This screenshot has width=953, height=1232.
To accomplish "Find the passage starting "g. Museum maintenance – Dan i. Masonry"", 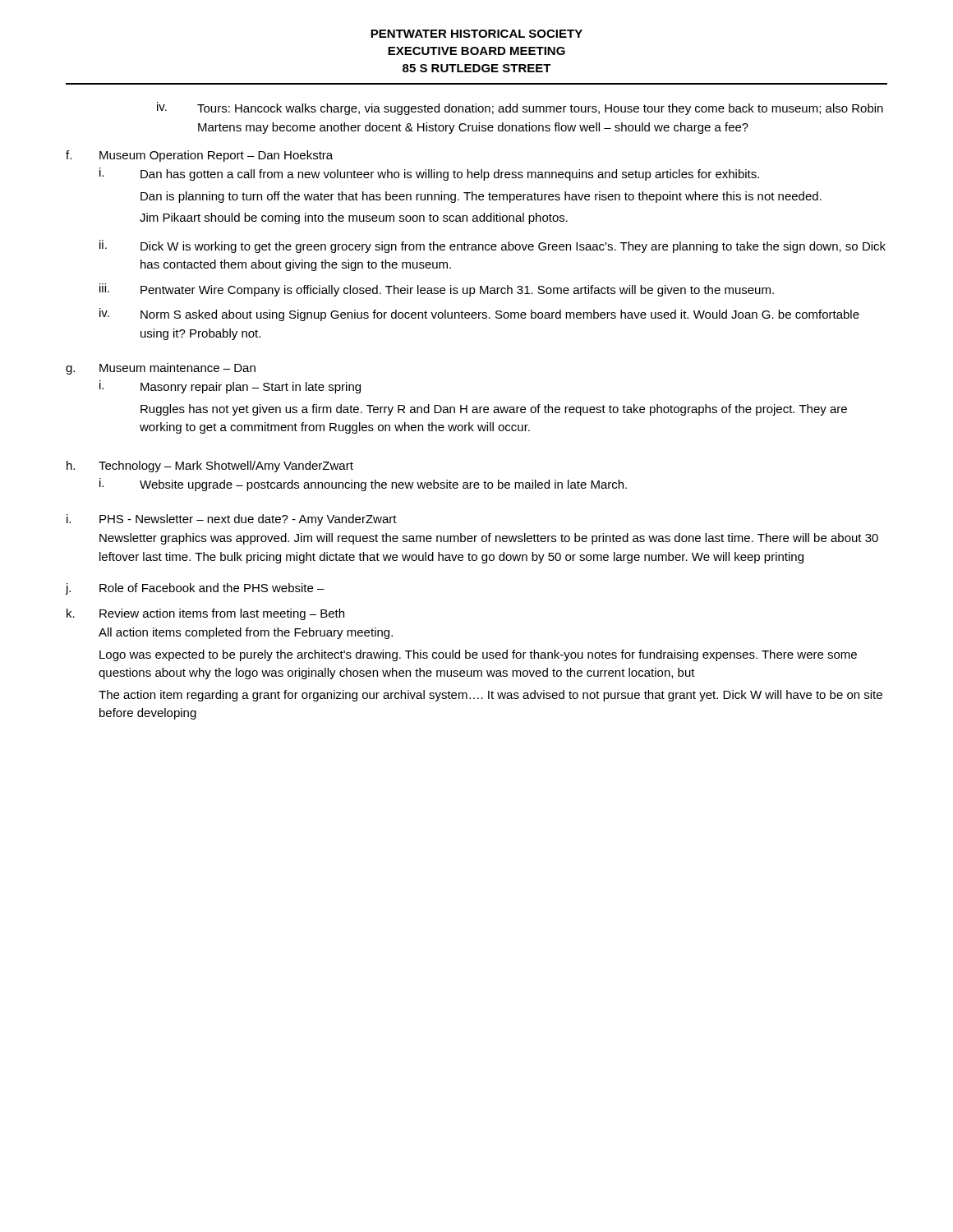I will 476,403.
